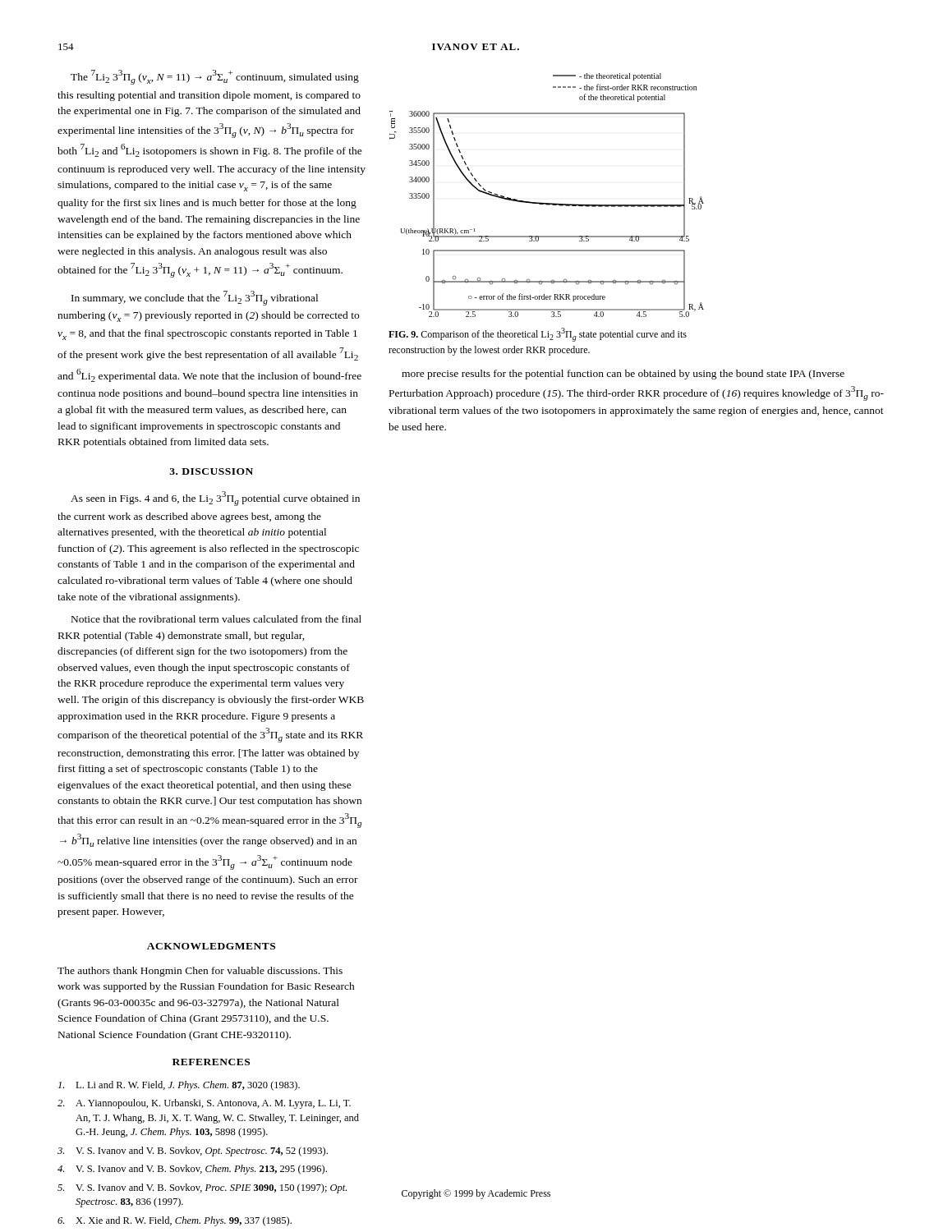Find the element starting "3.V. S. Ivanov and V. B. Sovkov,"
Viewport: 952px width, 1232px height.
coord(212,1151)
